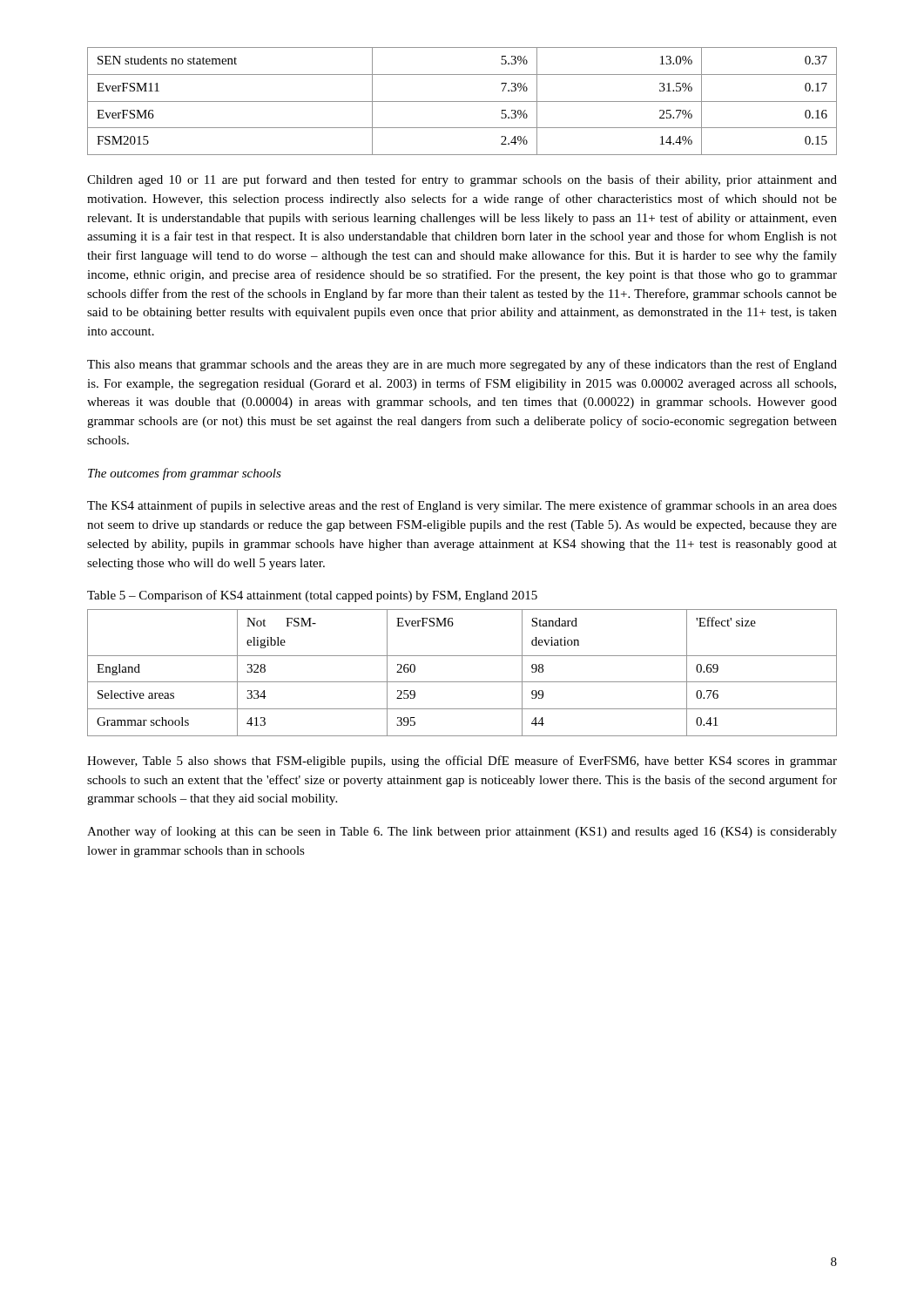Find the table that mentions "SEN students no statement"

click(x=462, y=101)
